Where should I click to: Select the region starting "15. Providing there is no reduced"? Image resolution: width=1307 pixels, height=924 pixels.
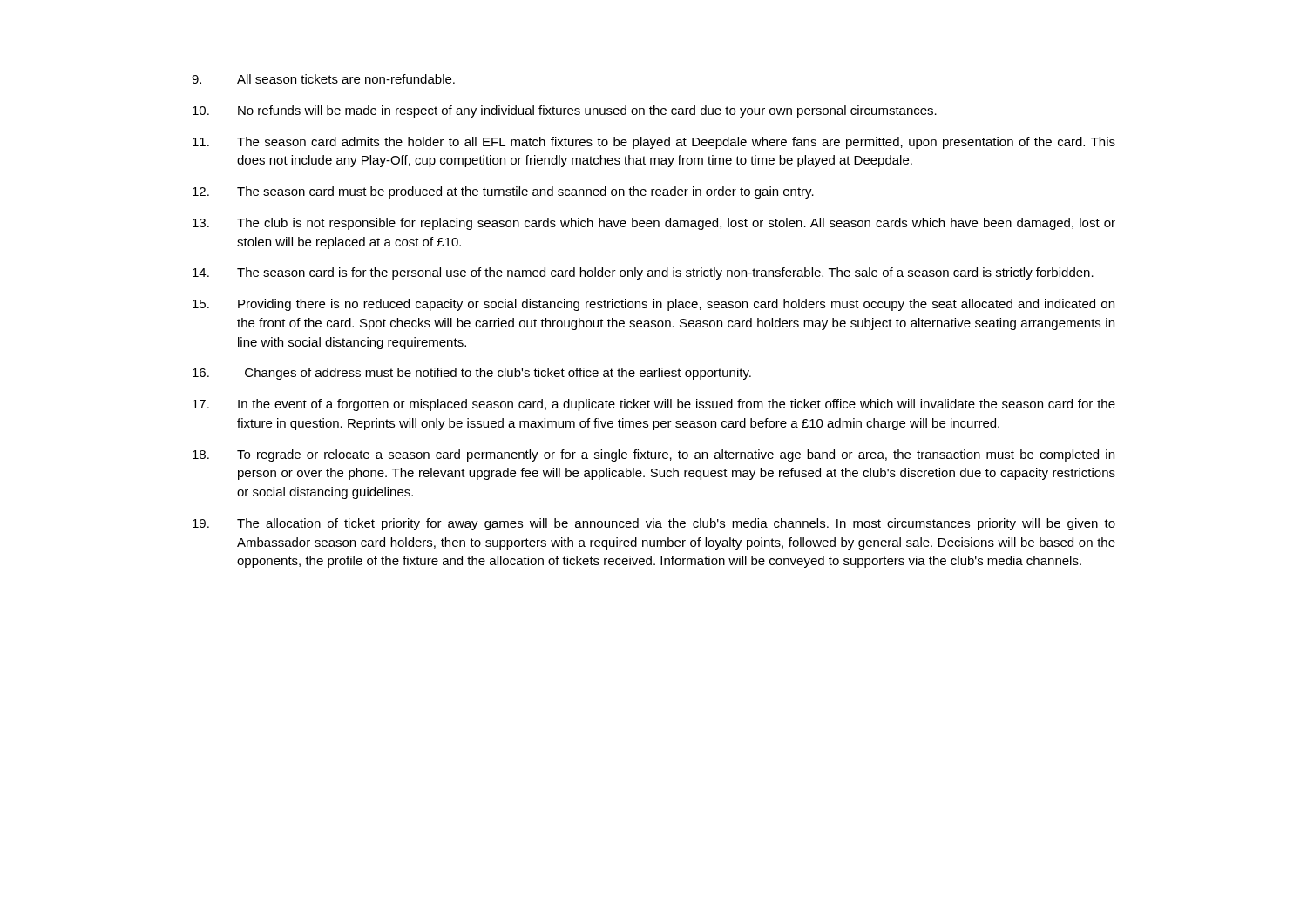[x=654, y=323]
